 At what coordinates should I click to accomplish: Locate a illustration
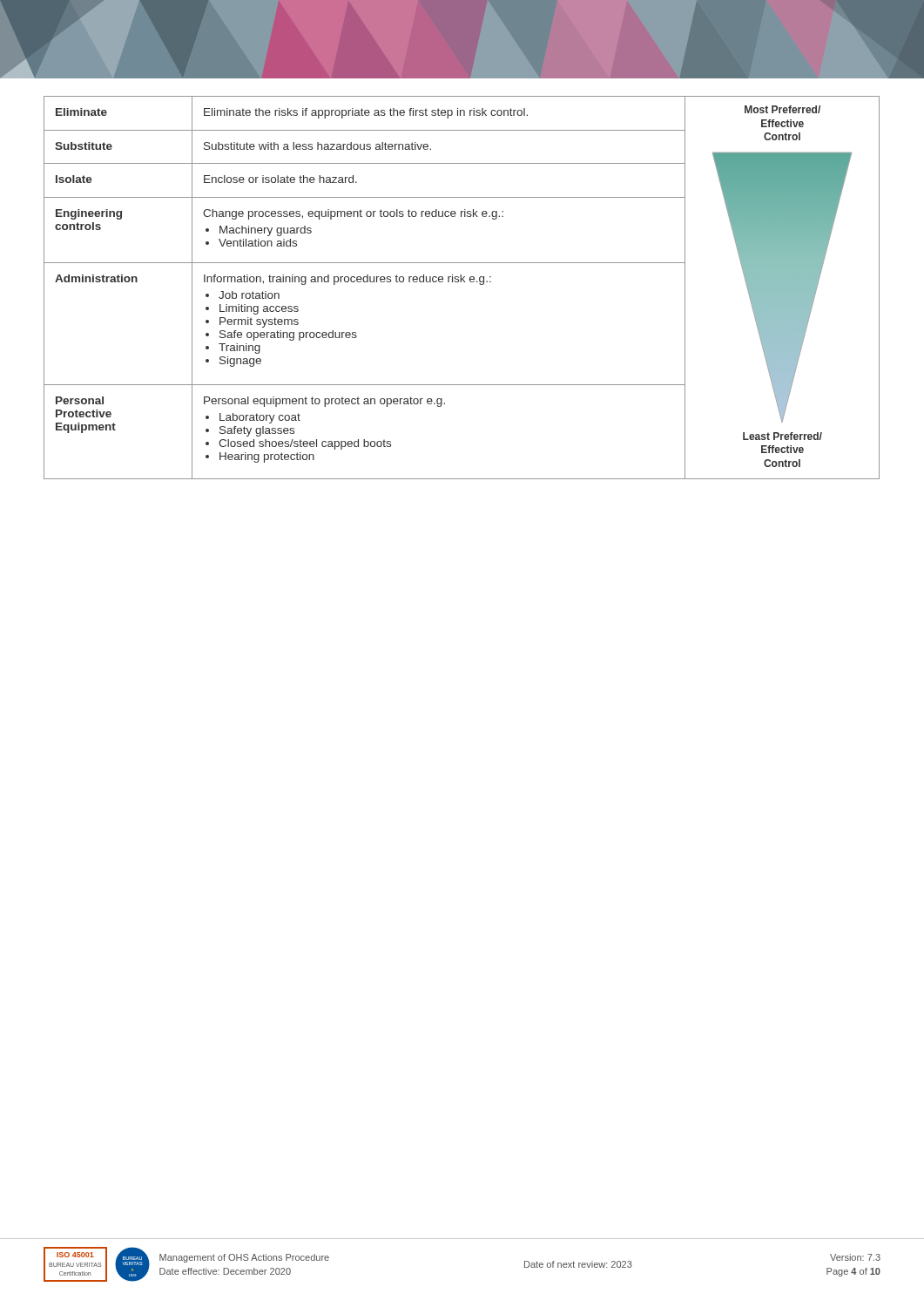tap(462, 39)
